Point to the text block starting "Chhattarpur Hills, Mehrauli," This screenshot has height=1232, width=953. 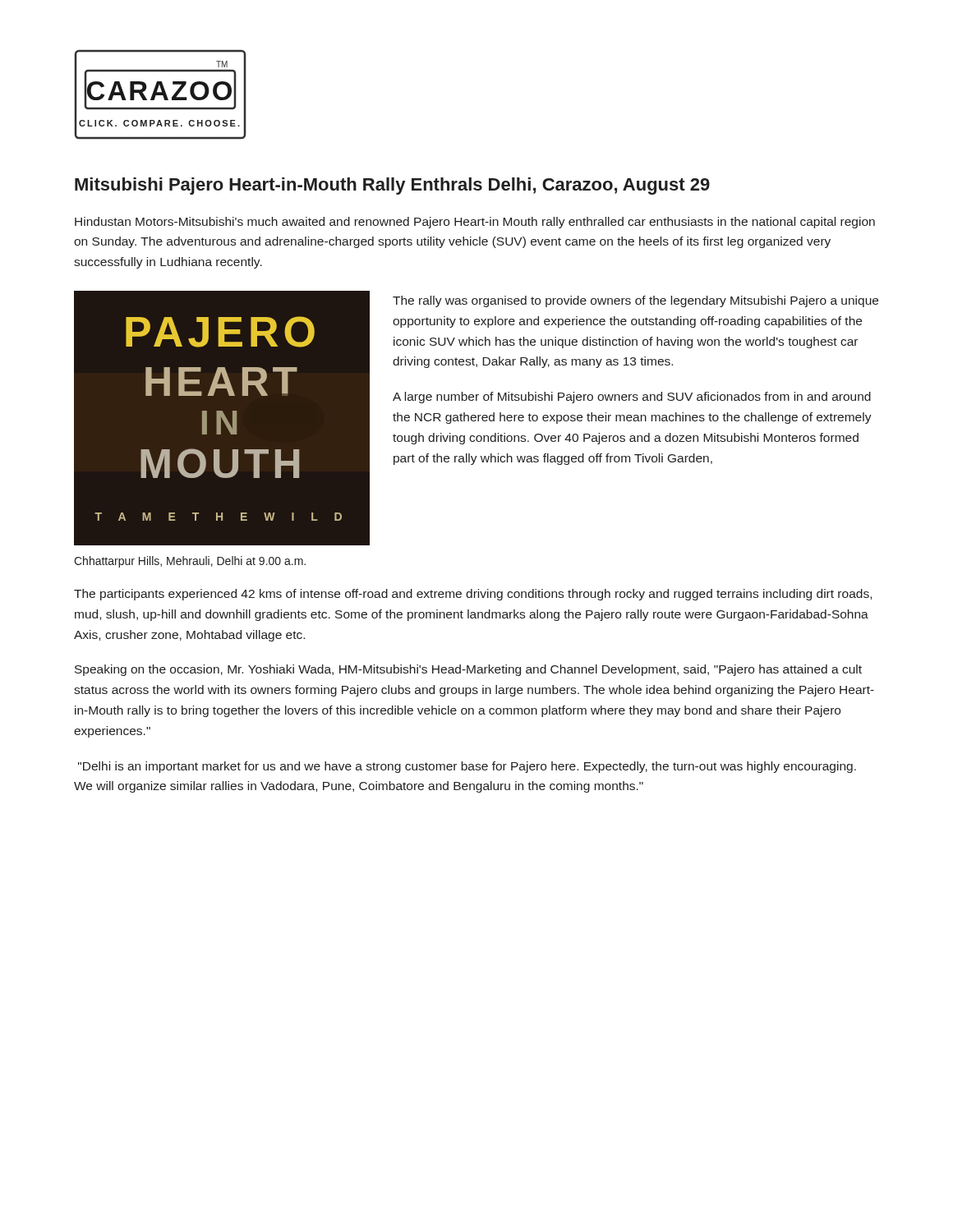click(x=190, y=561)
